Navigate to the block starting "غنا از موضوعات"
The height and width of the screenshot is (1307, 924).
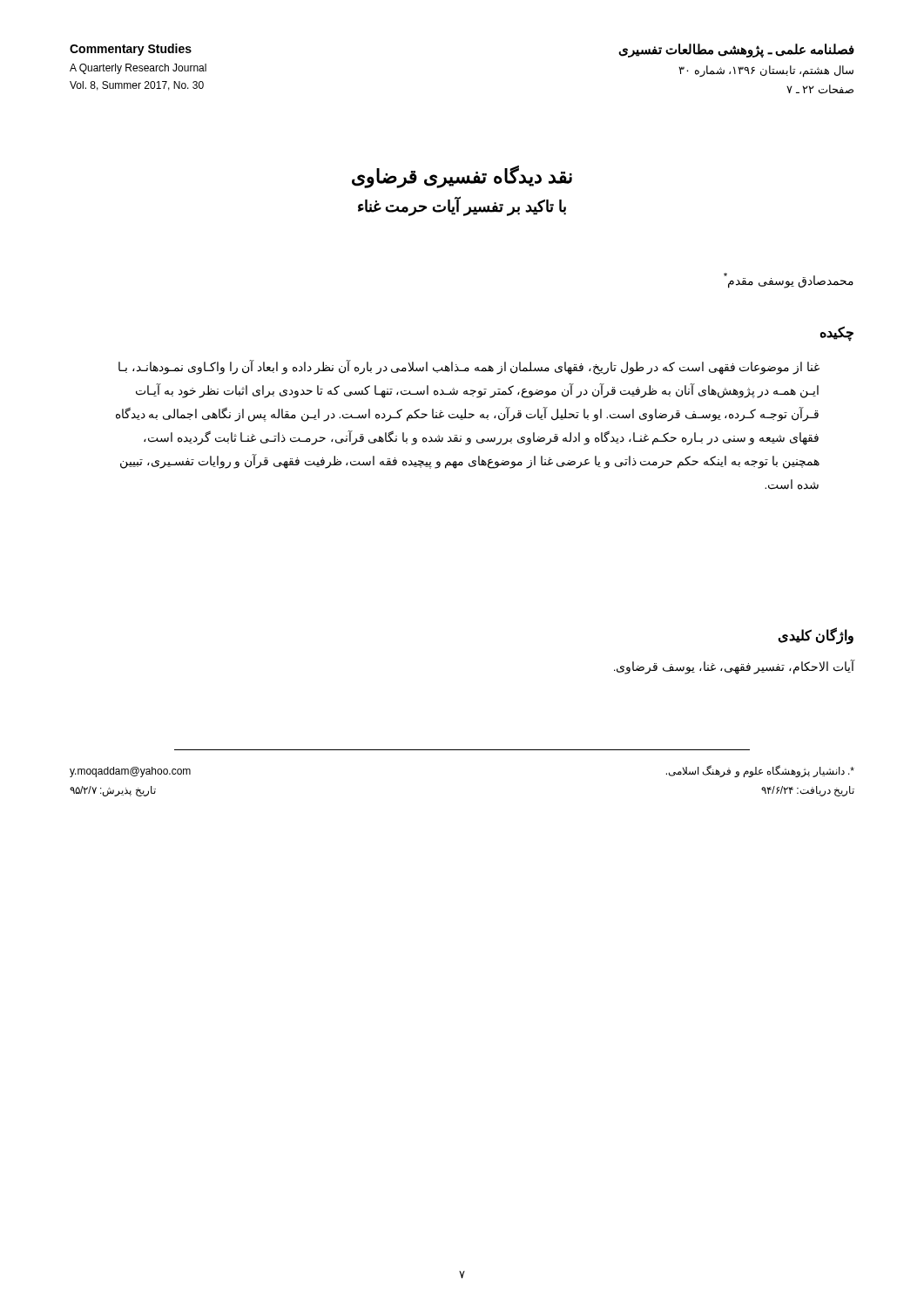[467, 426]
